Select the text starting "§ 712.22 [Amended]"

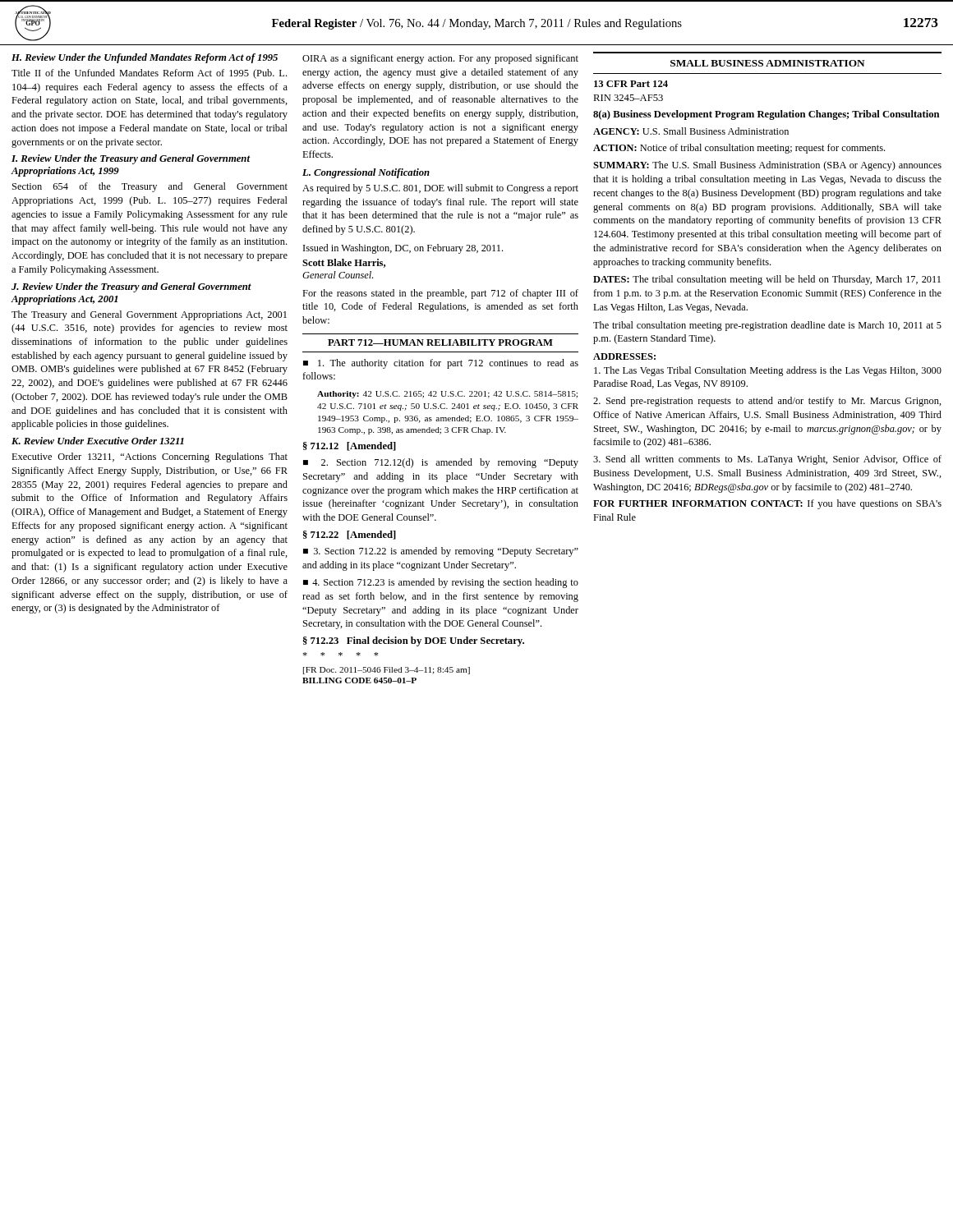349,535
